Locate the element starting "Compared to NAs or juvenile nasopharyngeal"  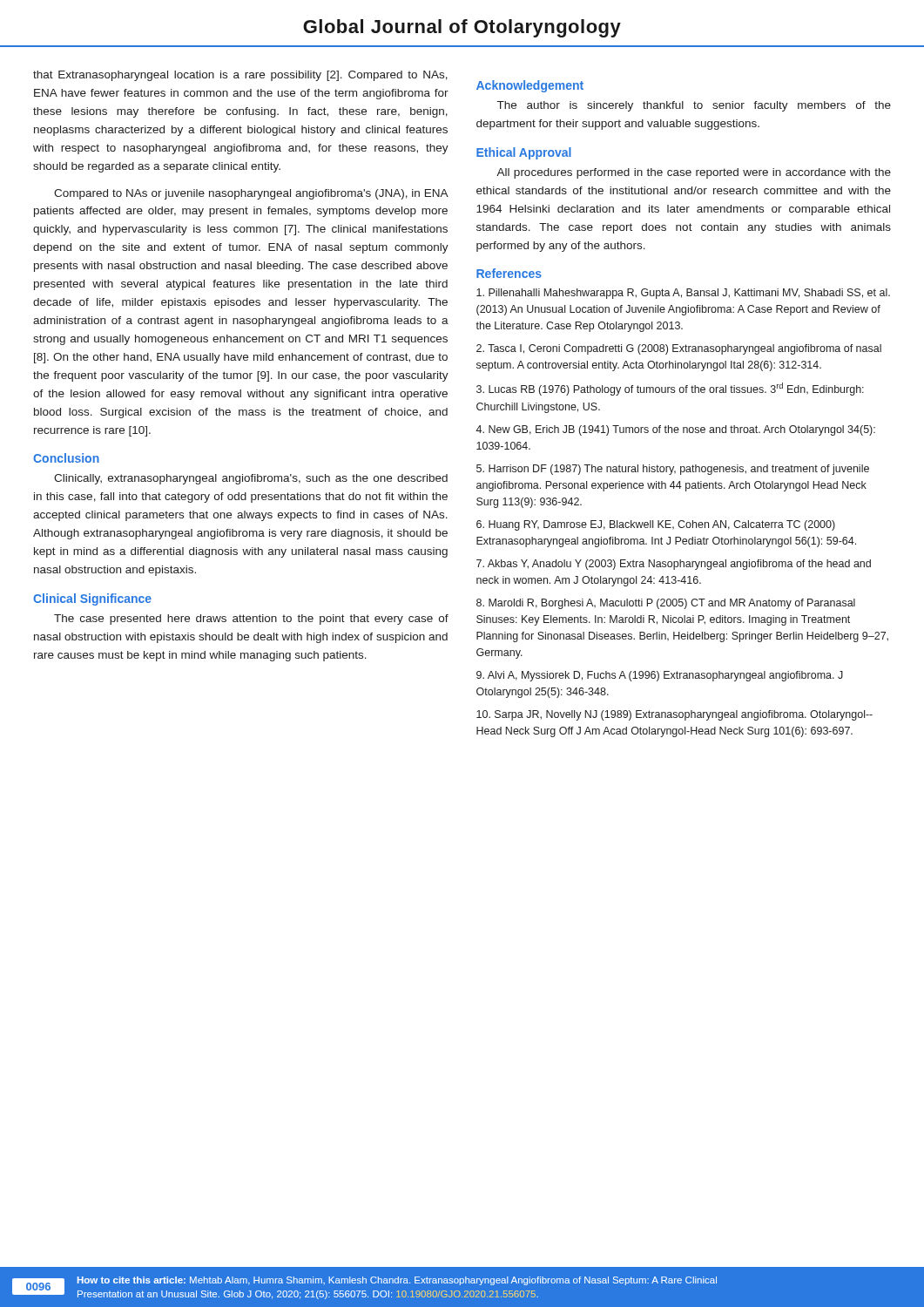[241, 311]
